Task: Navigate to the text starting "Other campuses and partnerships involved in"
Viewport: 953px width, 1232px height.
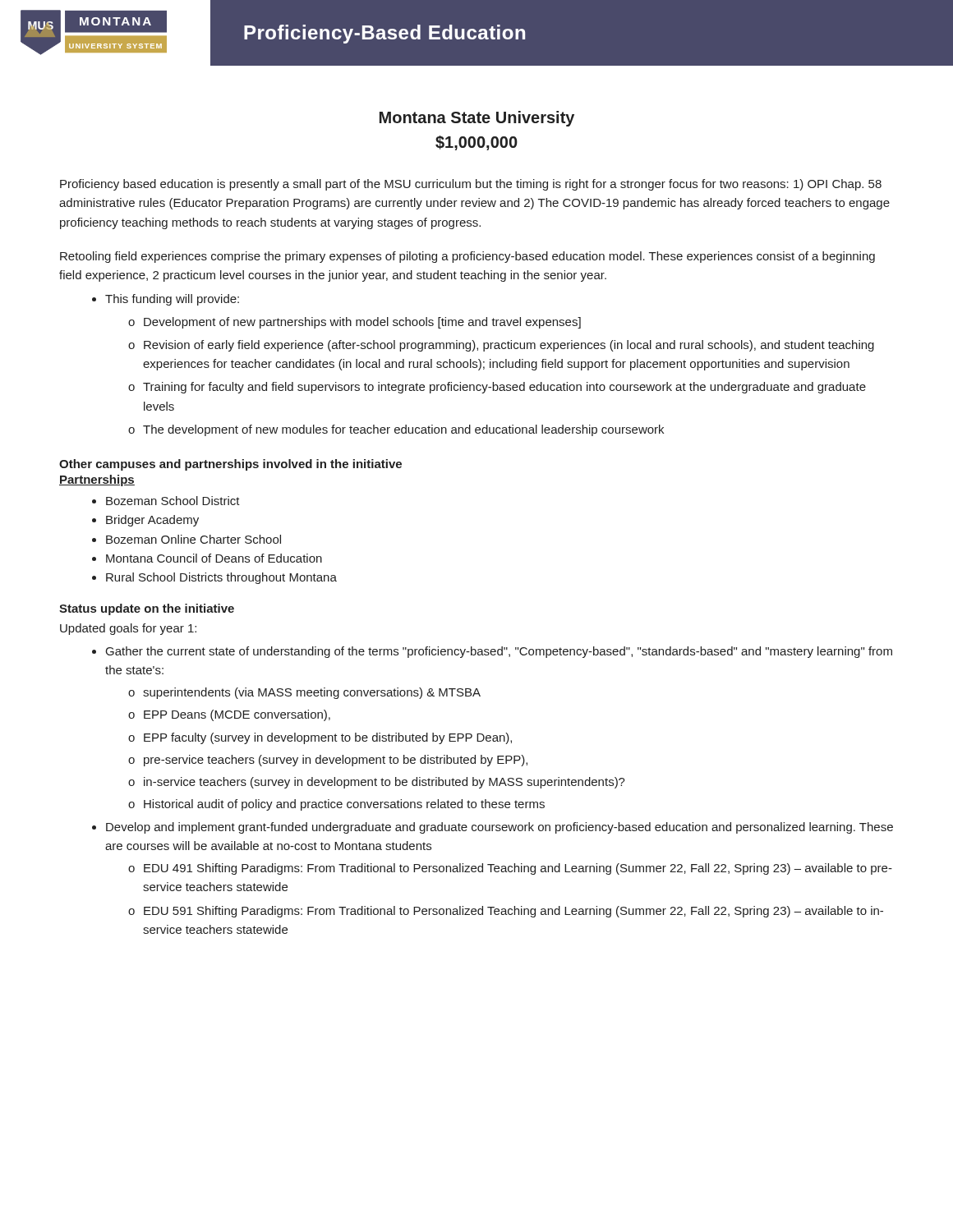Action: click(231, 464)
